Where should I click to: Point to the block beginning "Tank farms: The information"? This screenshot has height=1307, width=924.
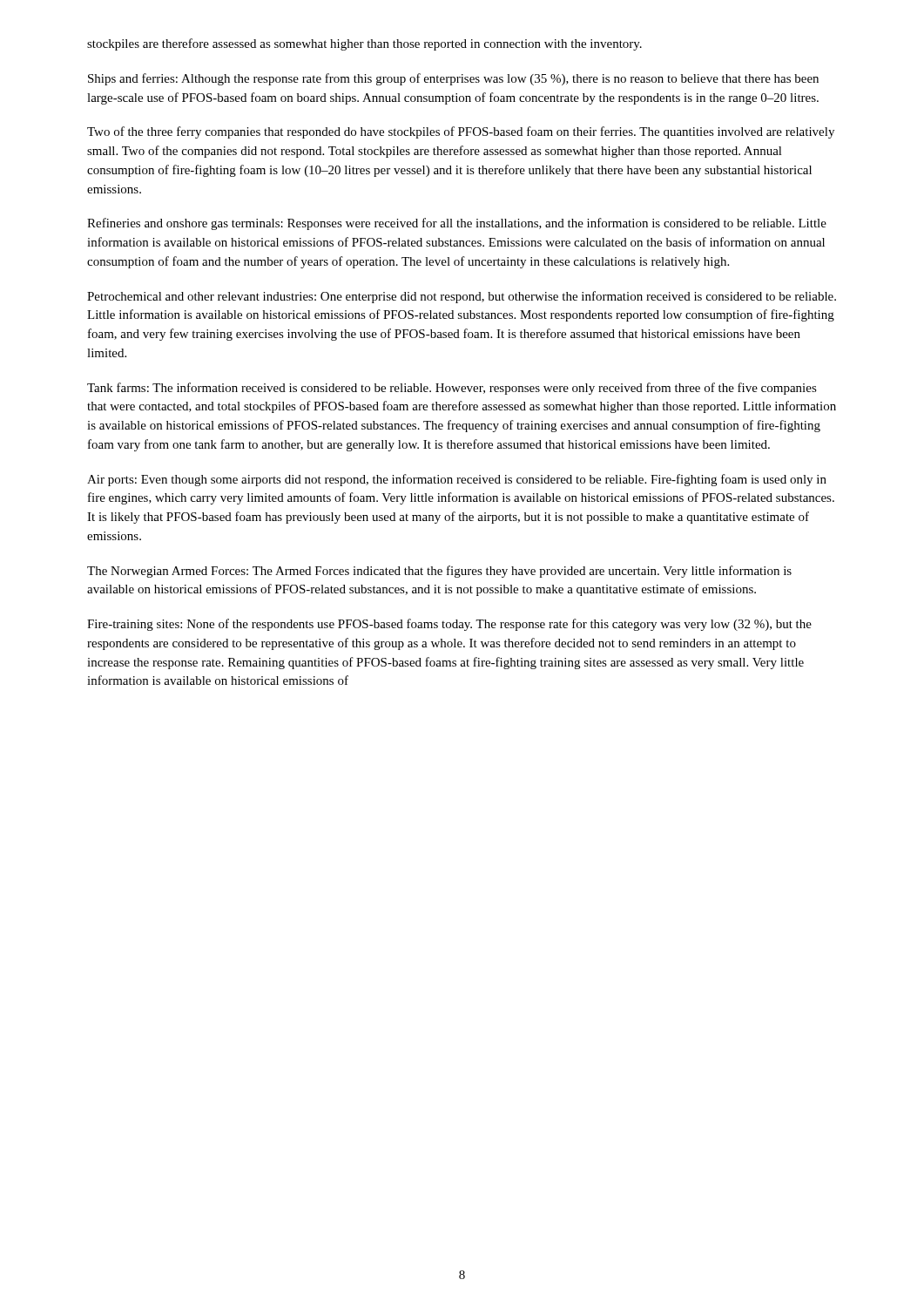pyautogui.click(x=462, y=416)
